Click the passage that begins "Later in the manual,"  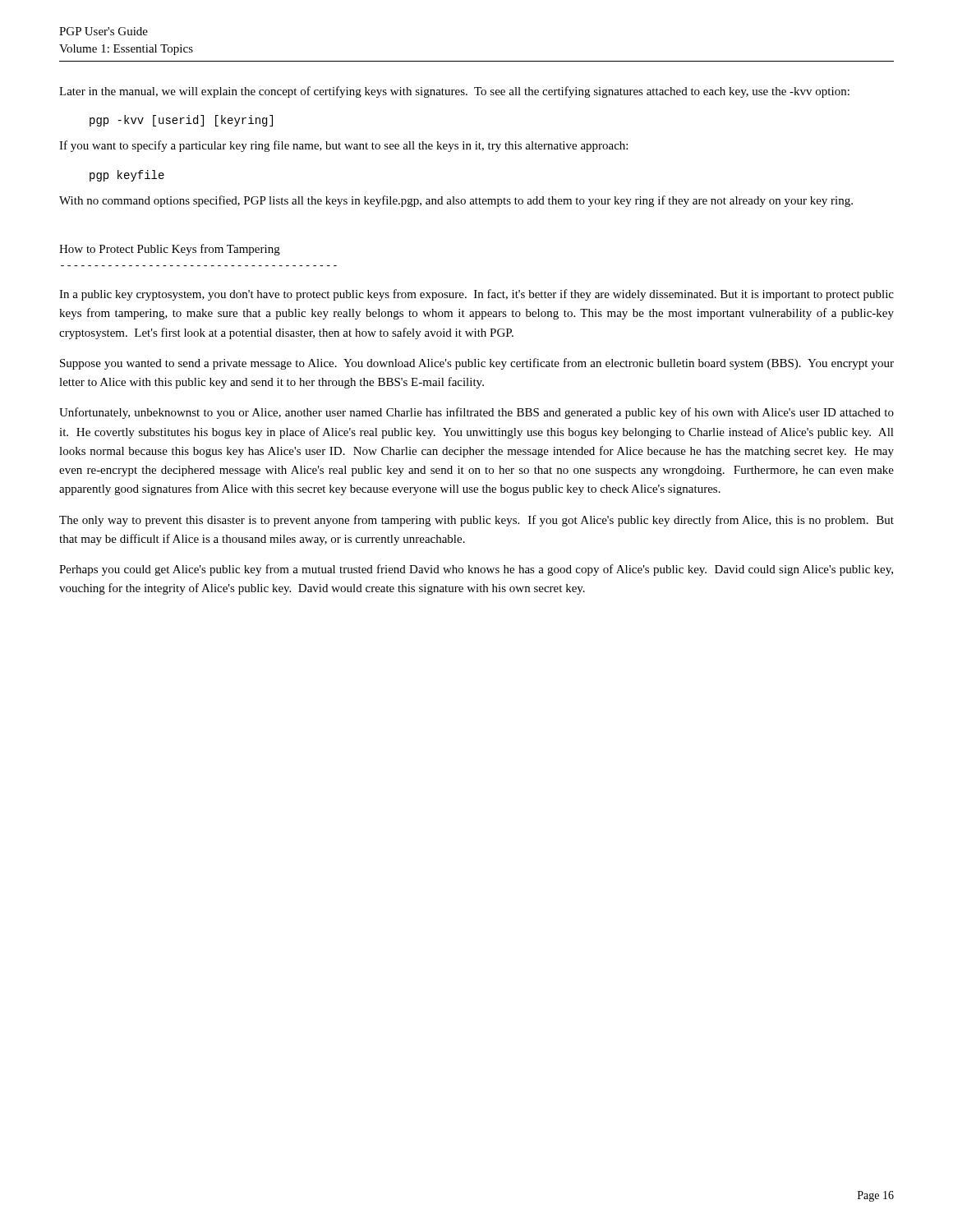coord(455,91)
